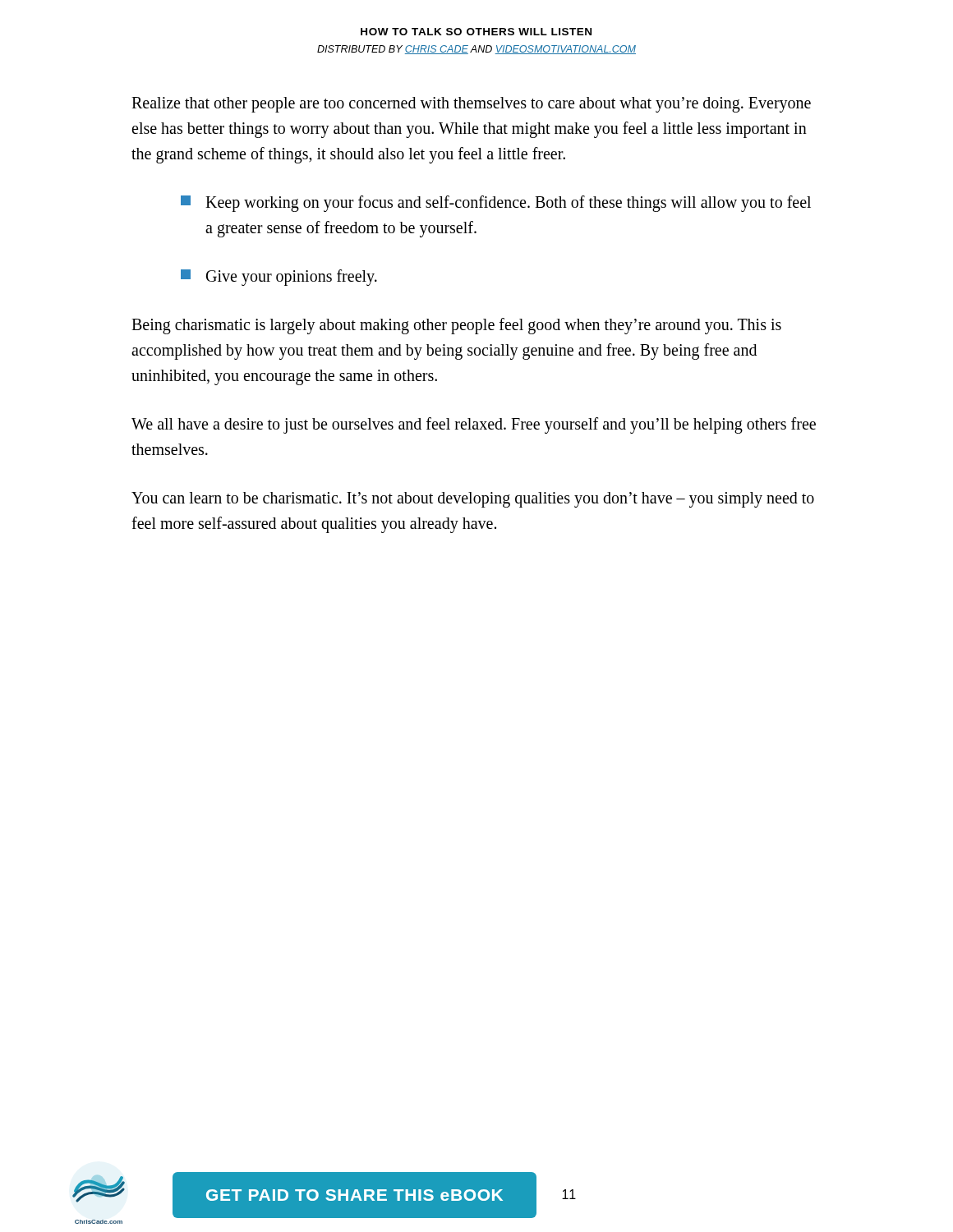The height and width of the screenshot is (1232, 953).
Task: Find the element starting "Keep working on your focus and self-confidence. Both"
Action: pos(501,215)
